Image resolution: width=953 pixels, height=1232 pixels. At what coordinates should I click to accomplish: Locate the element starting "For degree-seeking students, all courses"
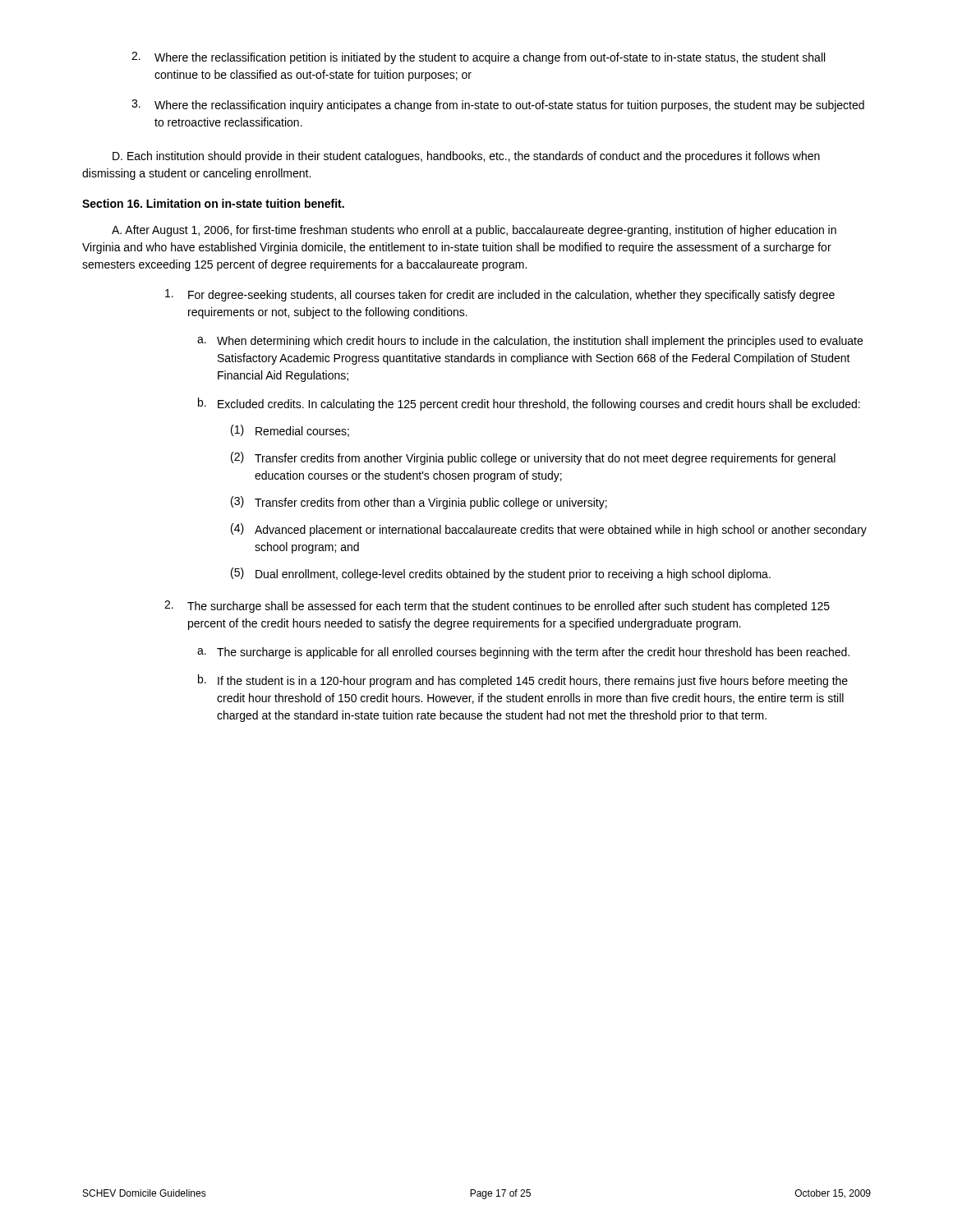click(x=518, y=304)
